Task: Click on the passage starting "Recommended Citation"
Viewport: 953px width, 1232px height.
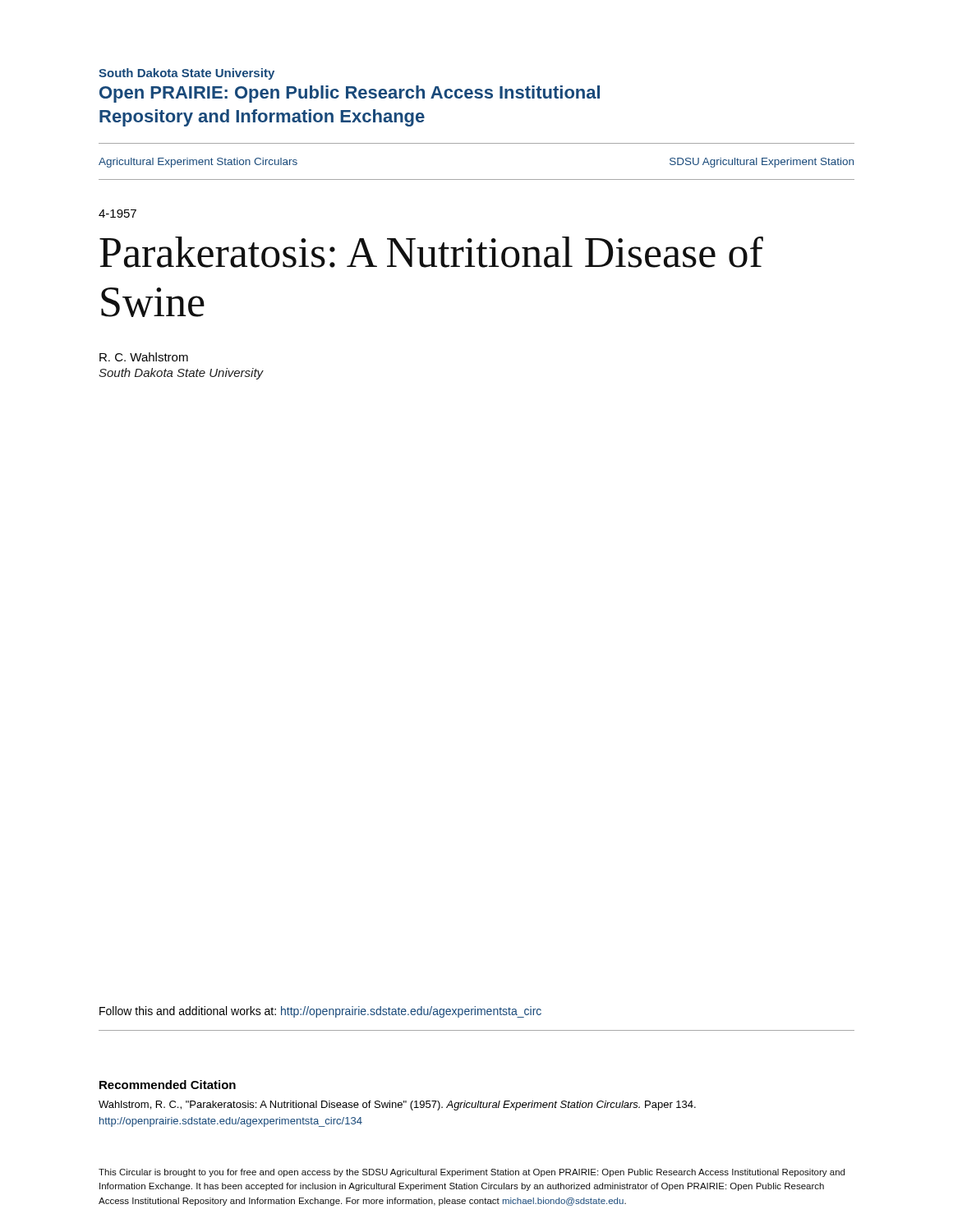Action: [167, 1085]
